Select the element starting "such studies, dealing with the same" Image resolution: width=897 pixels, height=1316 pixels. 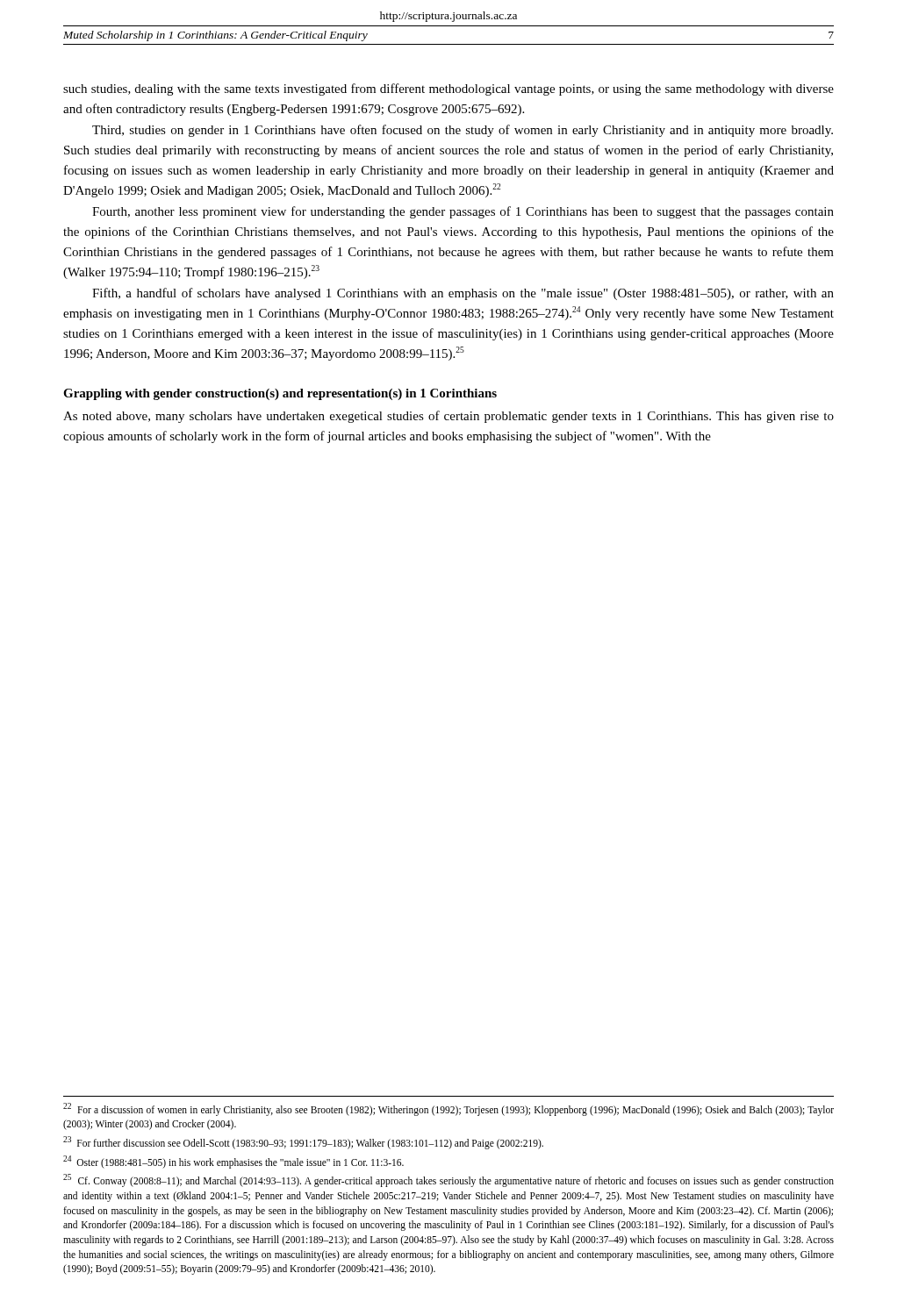pos(448,99)
